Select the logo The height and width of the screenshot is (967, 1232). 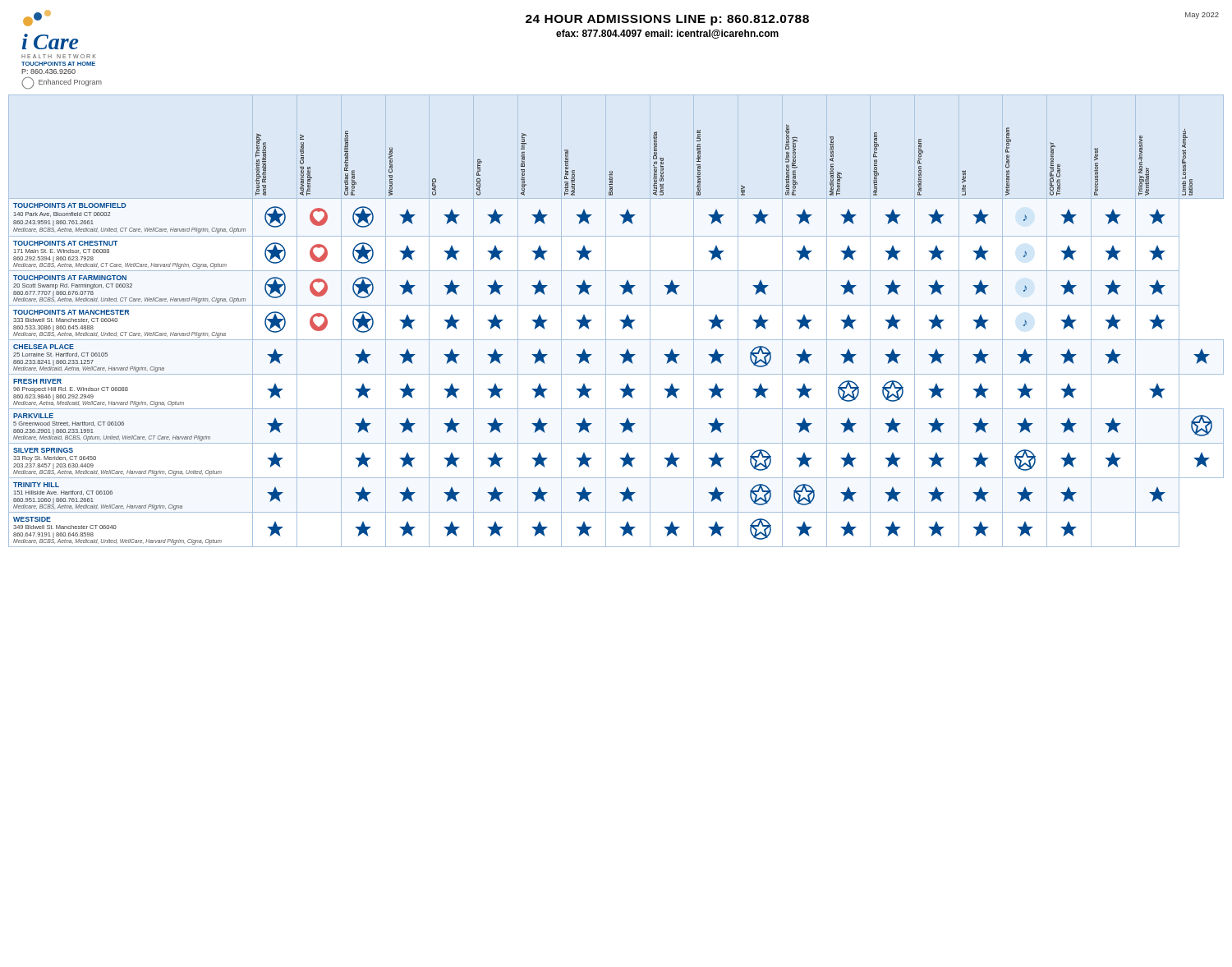85,48
